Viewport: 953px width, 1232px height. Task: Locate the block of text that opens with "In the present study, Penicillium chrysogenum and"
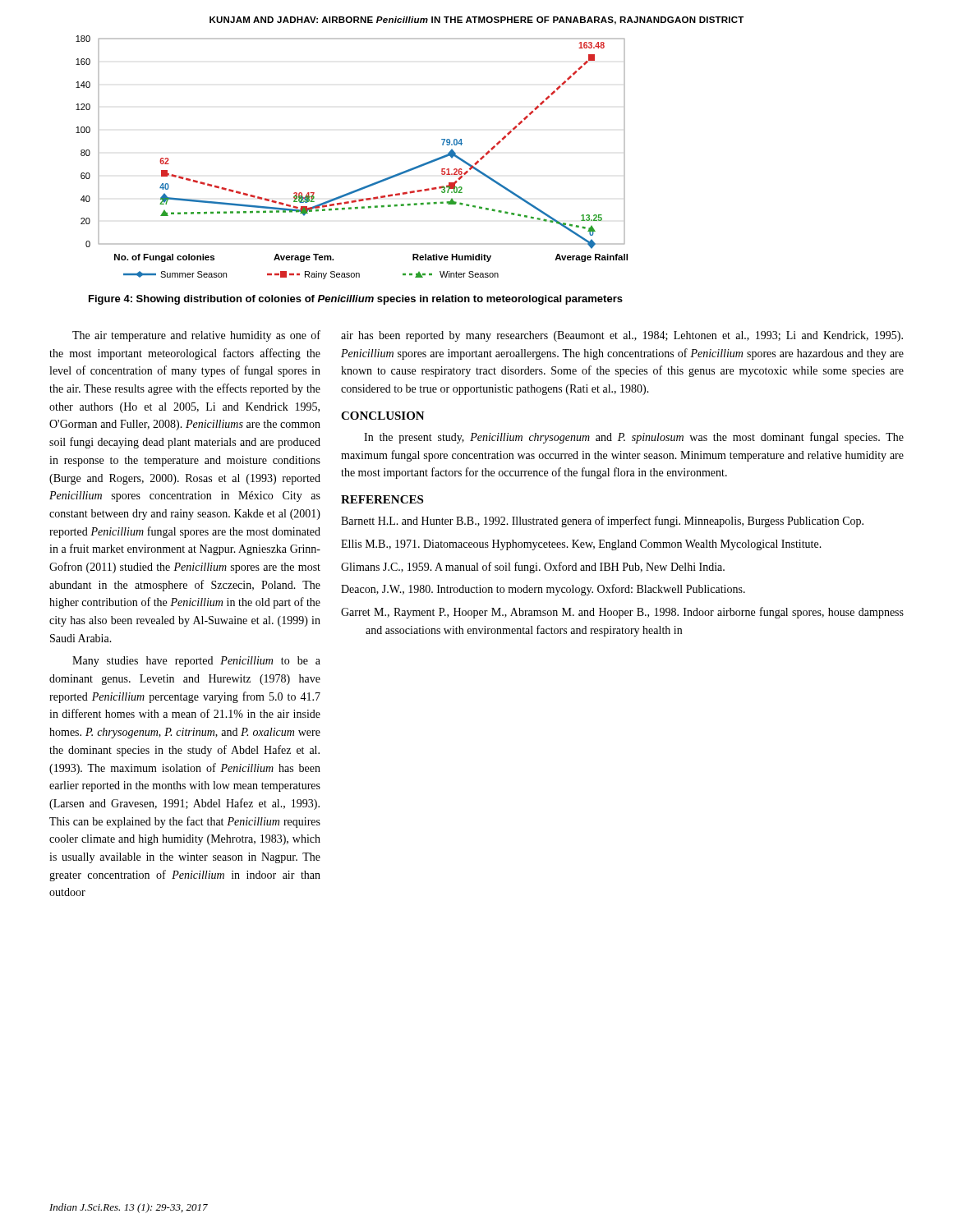pyautogui.click(x=622, y=455)
